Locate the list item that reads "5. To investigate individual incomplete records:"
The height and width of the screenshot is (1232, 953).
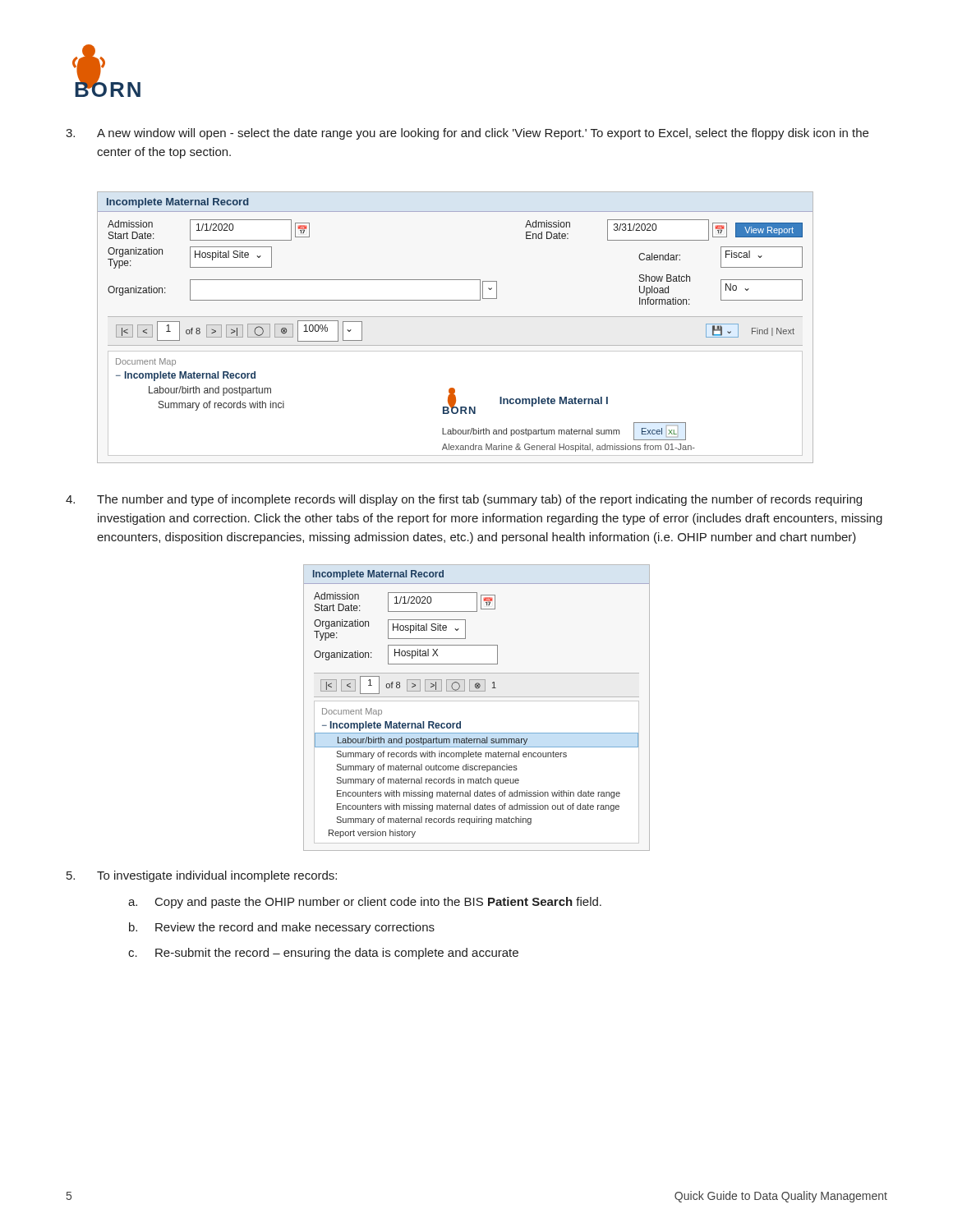tap(476, 914)
